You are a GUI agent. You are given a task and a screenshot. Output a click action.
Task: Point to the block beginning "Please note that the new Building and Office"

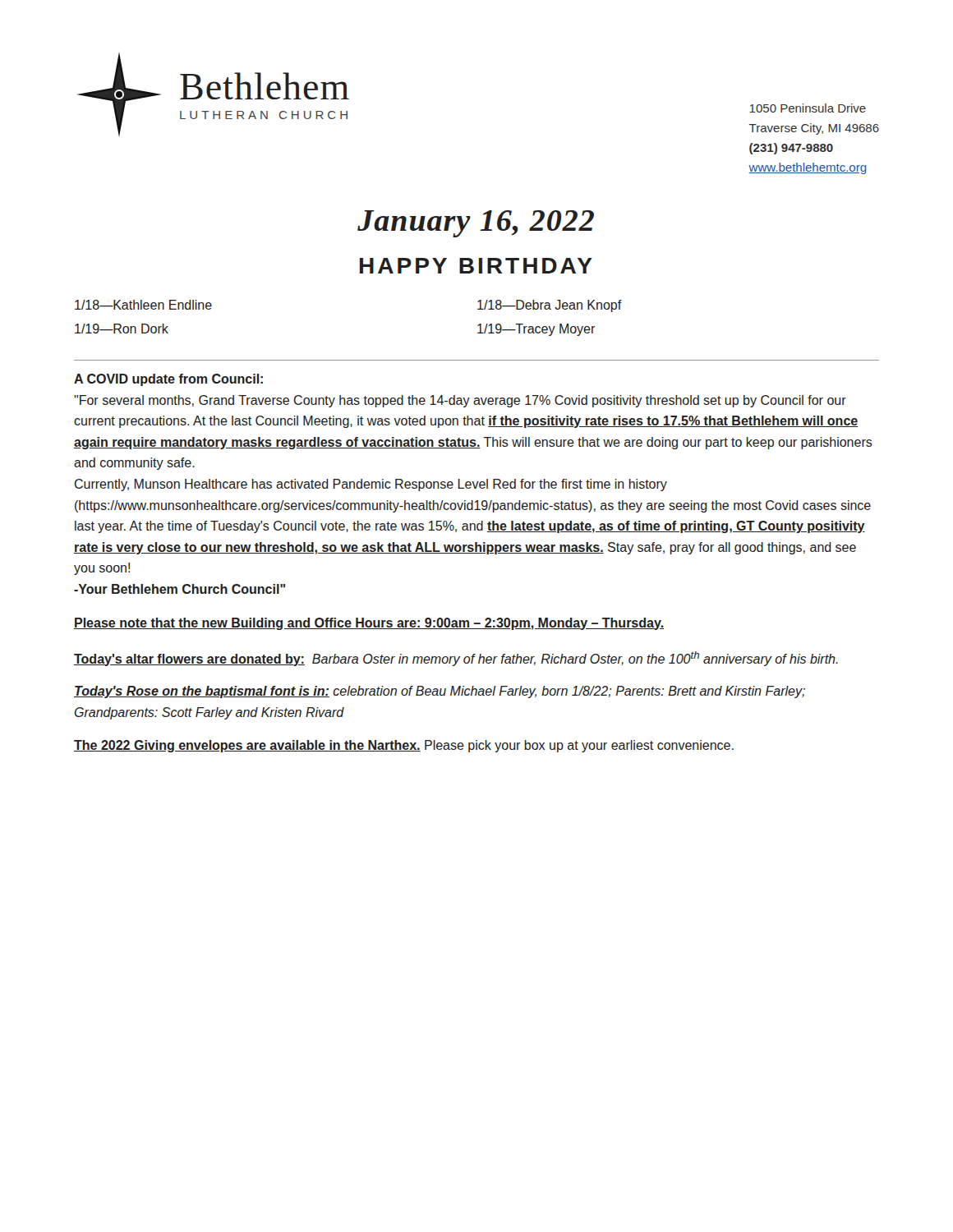369,623
